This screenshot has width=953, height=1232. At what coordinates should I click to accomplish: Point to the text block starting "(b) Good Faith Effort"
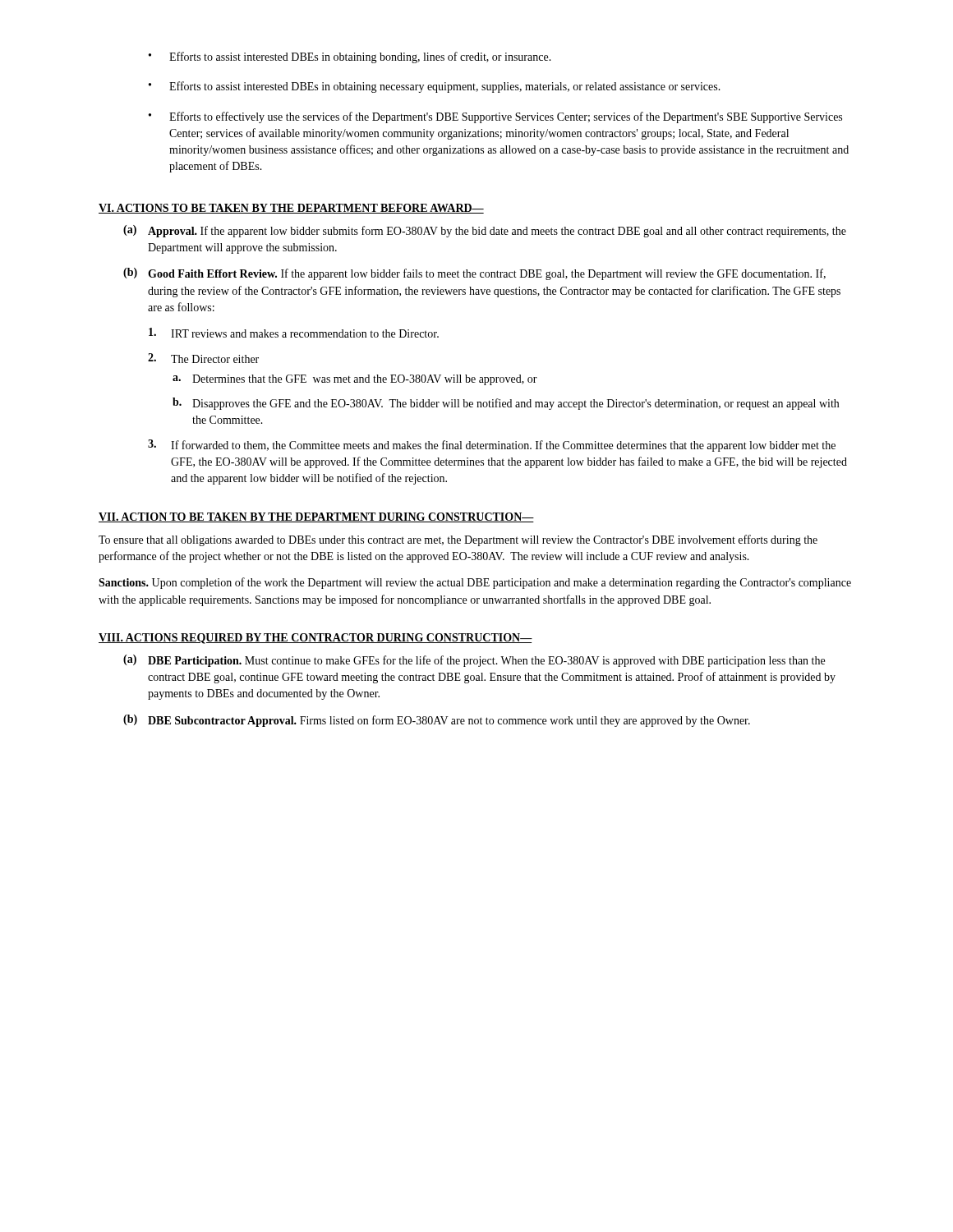coord(489,291)
